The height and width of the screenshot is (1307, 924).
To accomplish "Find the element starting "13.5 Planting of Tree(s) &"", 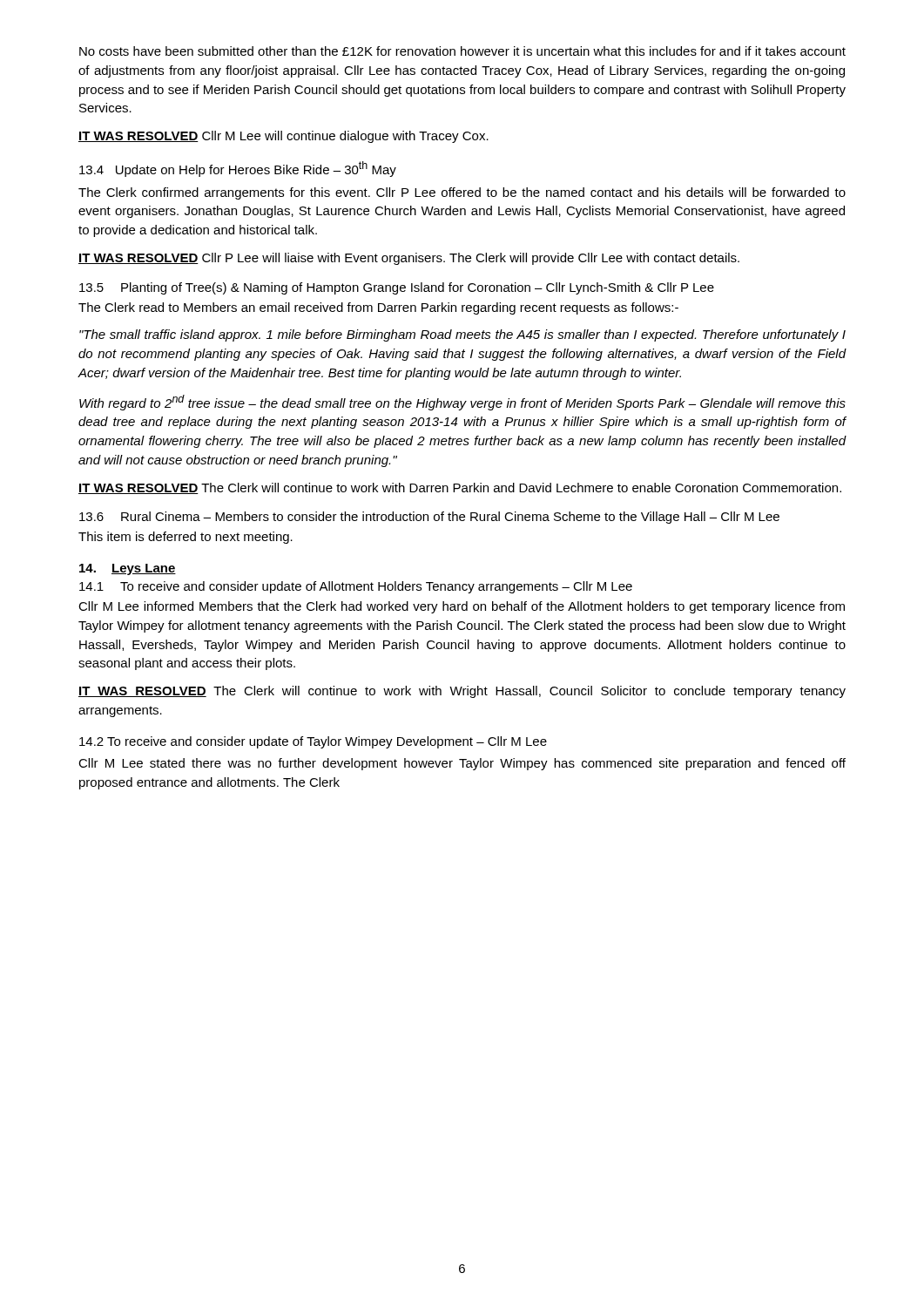I will coord(462,287).
